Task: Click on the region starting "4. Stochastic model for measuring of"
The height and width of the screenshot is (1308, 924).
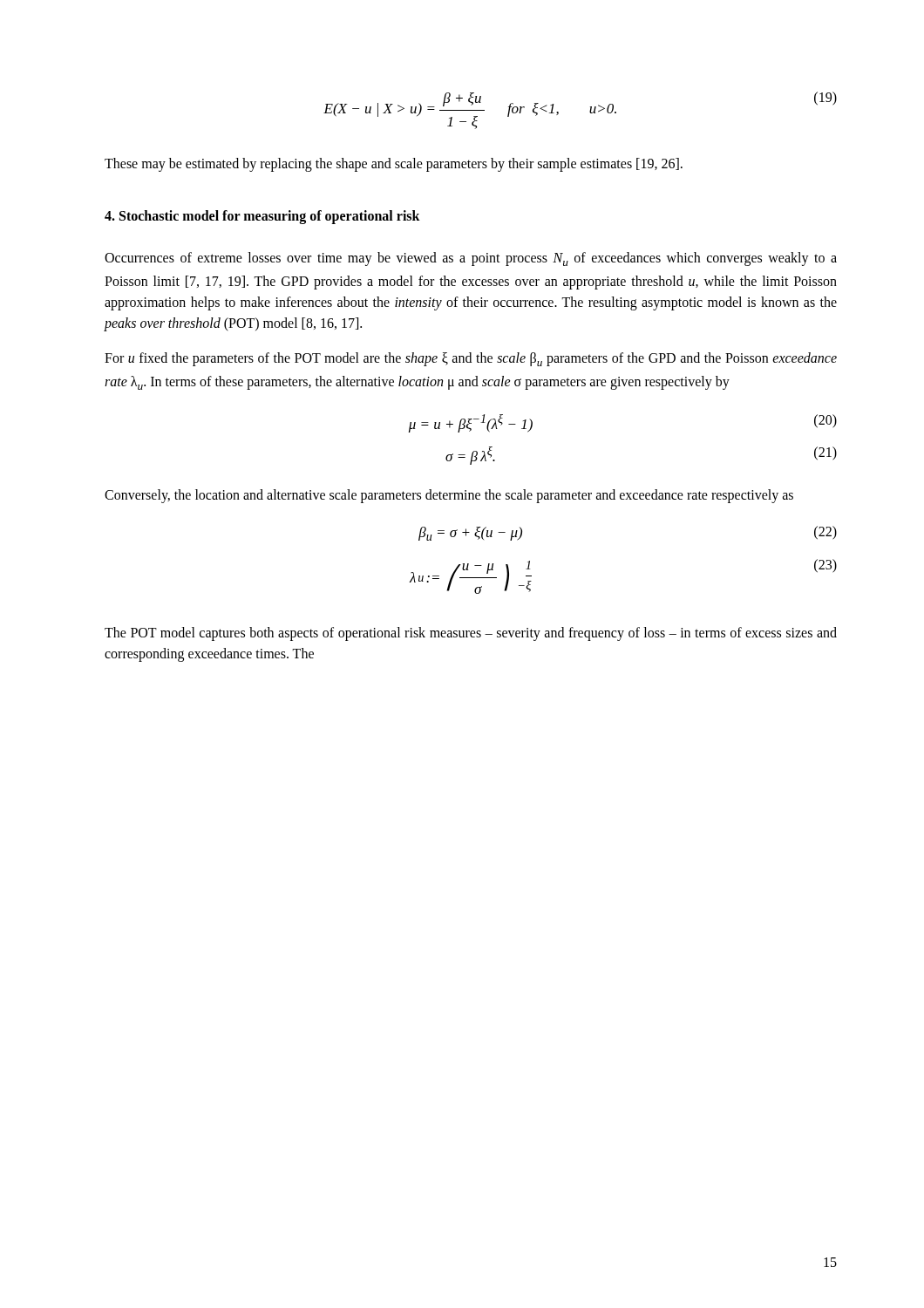Action: pyautogui.click(x=262, y=216)
